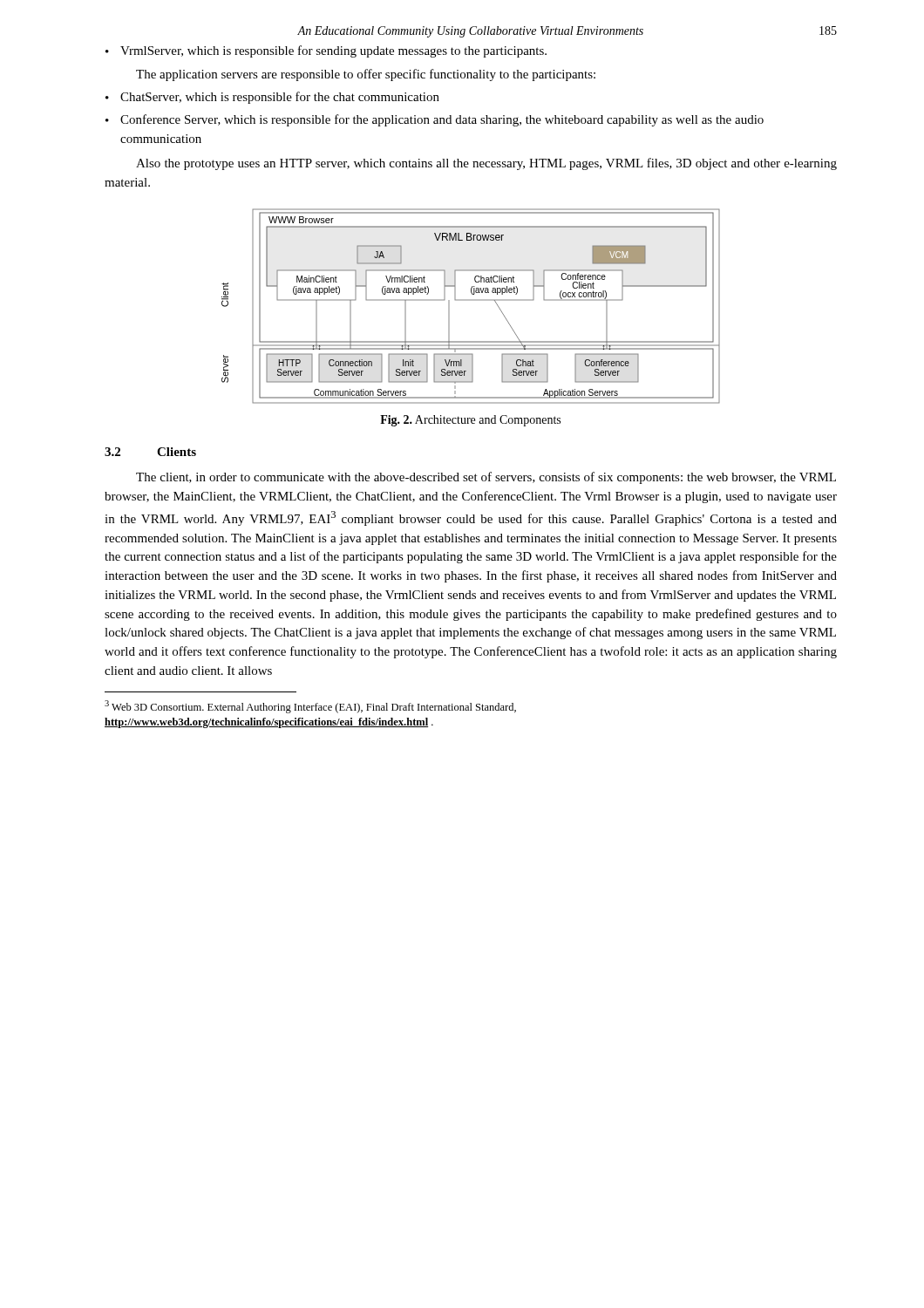Where is the passage that starts "• Conference Server, which is responsible for"?

point(471,130)
